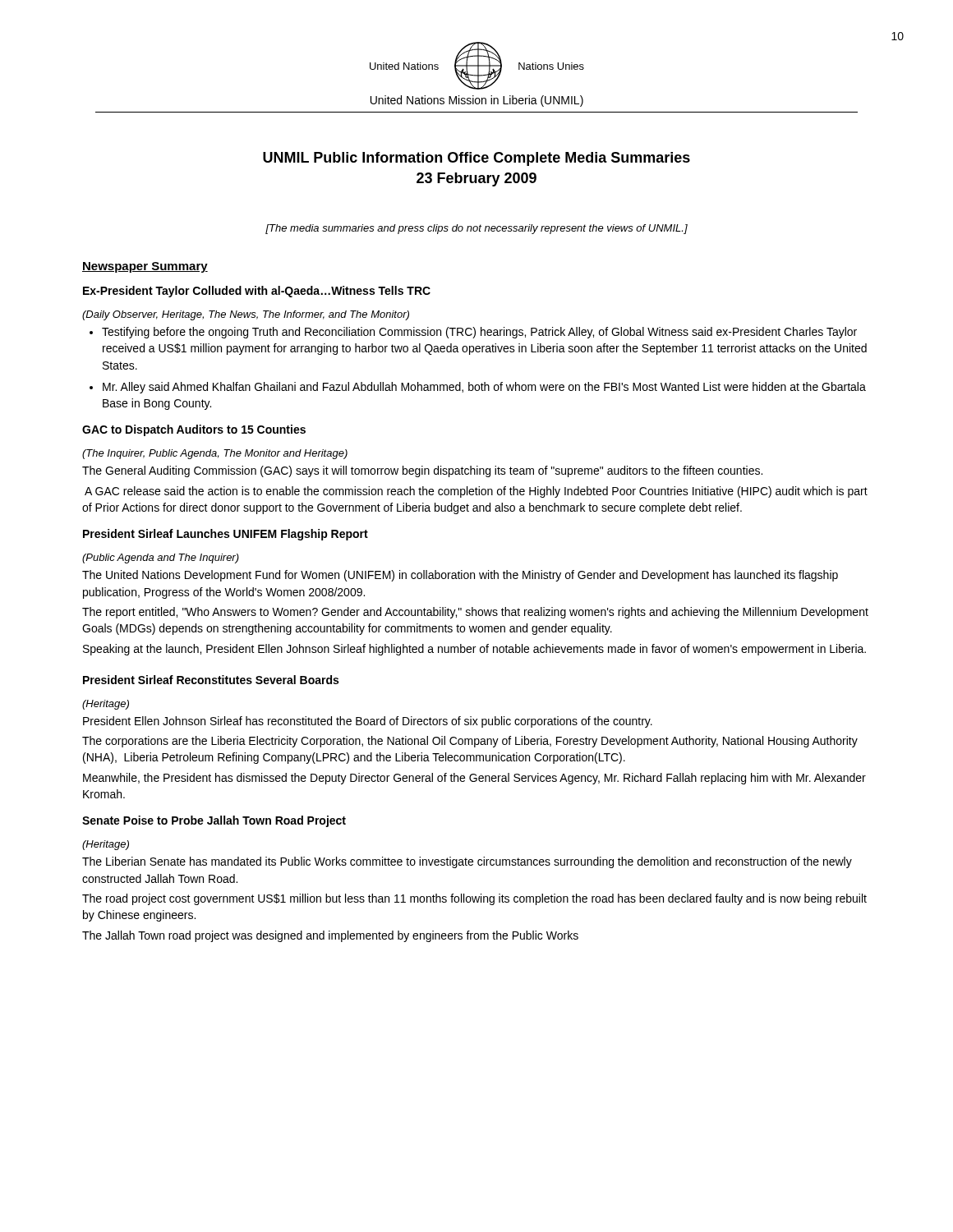The image size is (953, 1232).
Task: Point to the passage starting "Ex-President Taylor Colluded"
Action: coord(257,292)
